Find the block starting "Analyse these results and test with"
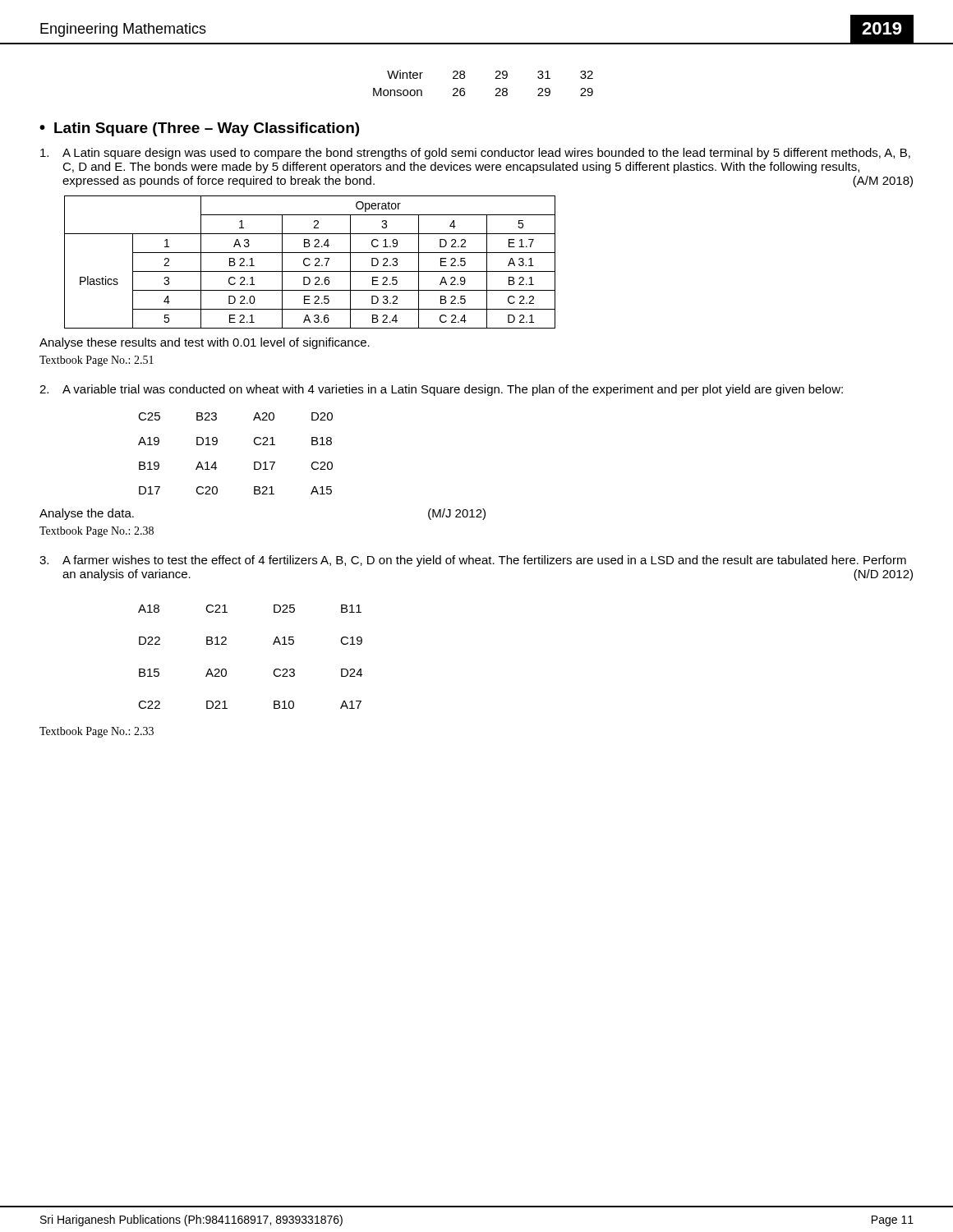This screenshot has width=953, height=1232. pyautogui.click(x=205, y=342)
